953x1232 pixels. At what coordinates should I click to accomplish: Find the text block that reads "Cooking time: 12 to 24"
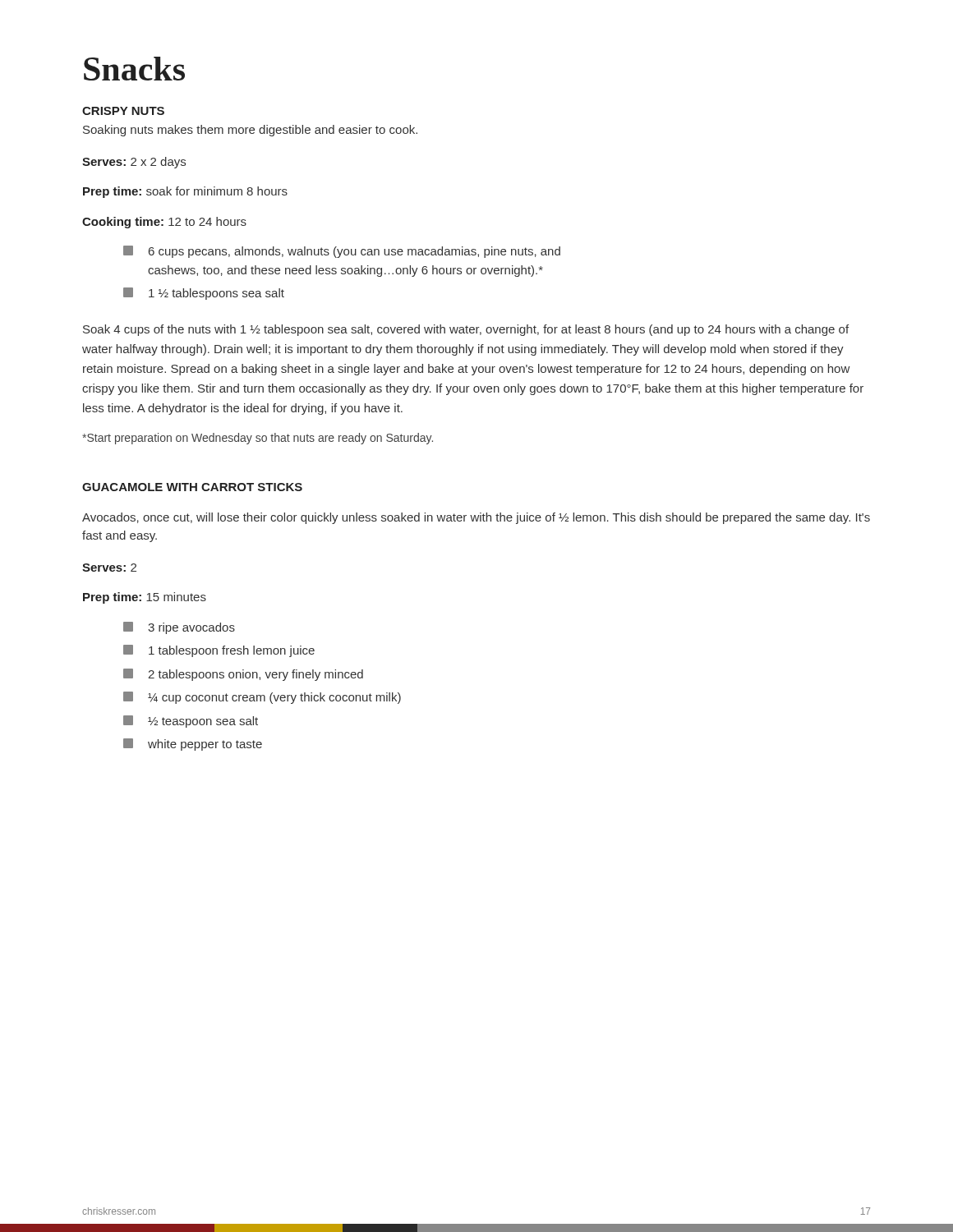tap(164, 223)
